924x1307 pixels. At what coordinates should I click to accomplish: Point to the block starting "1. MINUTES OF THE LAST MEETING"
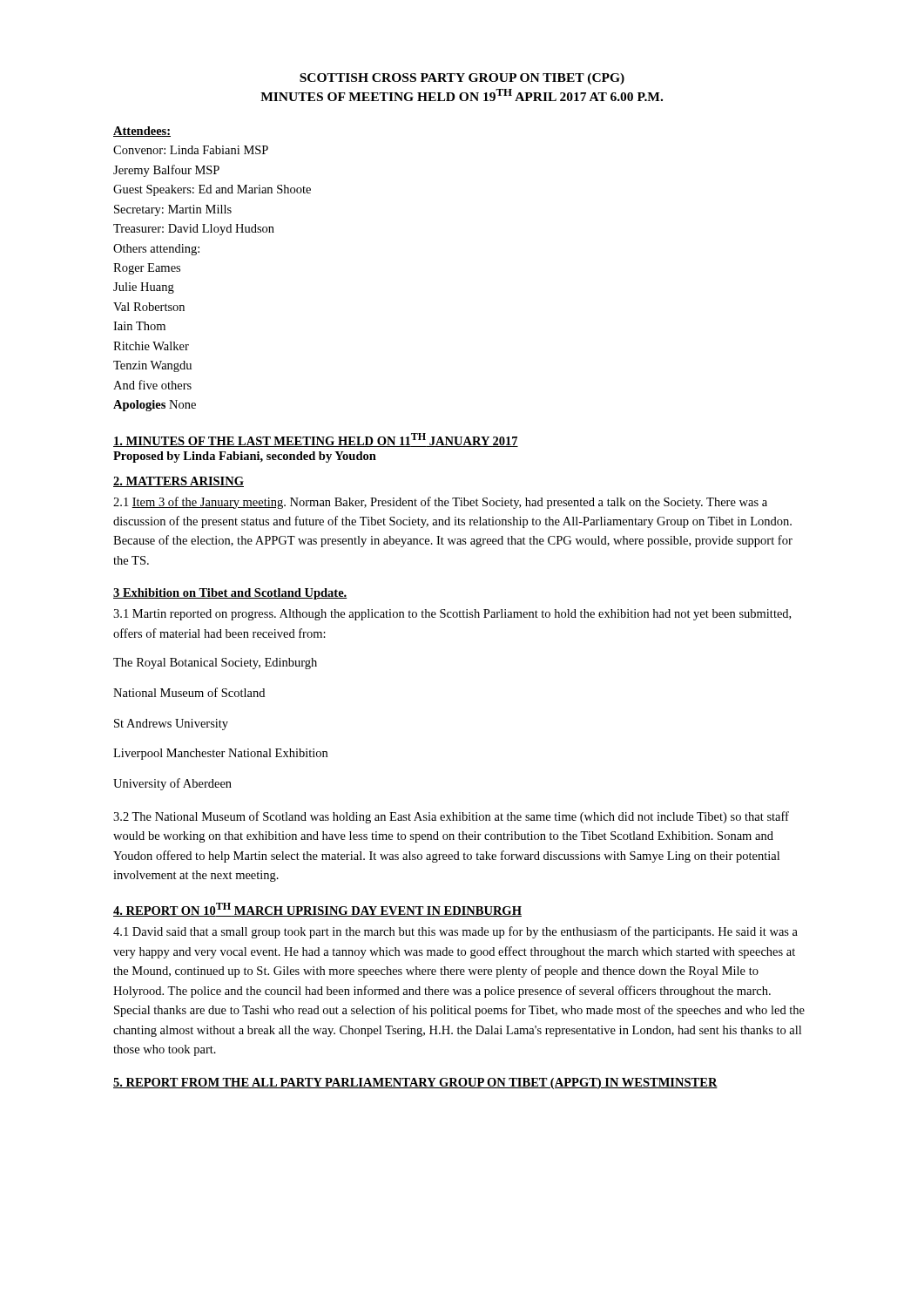[462, 447]
